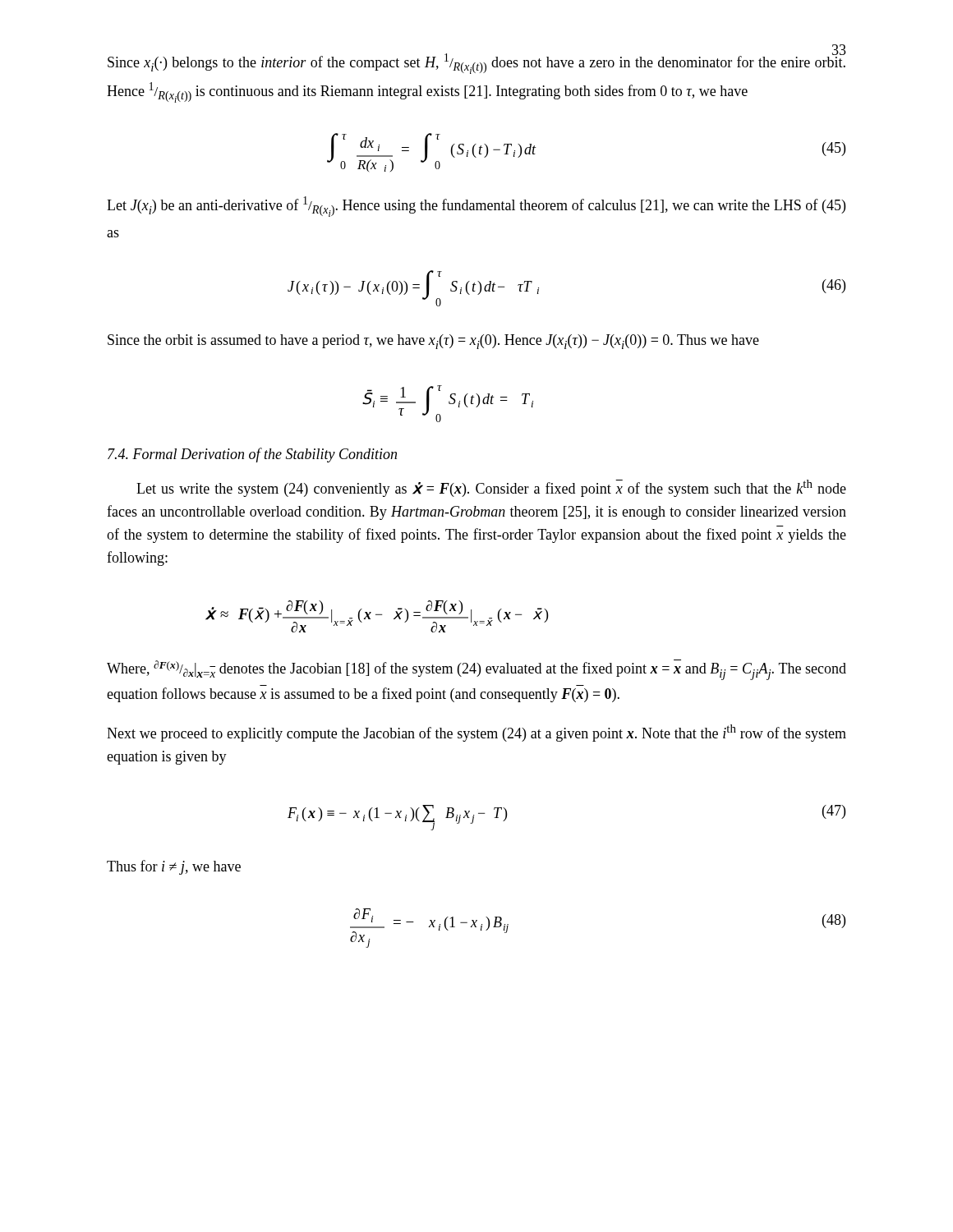The height and width of the screenshot is (1232, 953).
Task: Select the element starting "S̄ i ≡ 1 τ"
Action: (476, 398)
